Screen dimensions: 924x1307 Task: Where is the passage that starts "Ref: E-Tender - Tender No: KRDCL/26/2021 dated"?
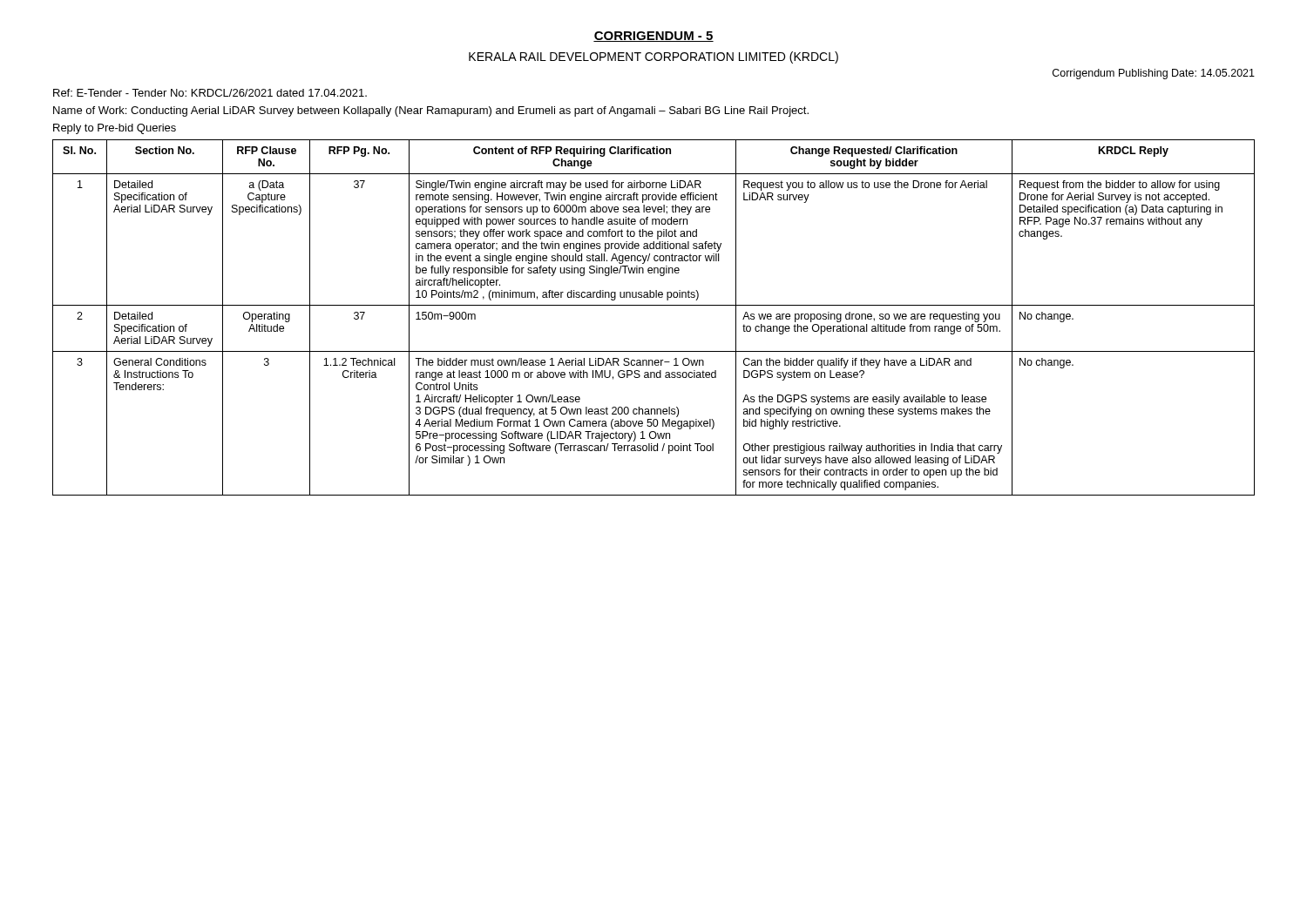210,93
